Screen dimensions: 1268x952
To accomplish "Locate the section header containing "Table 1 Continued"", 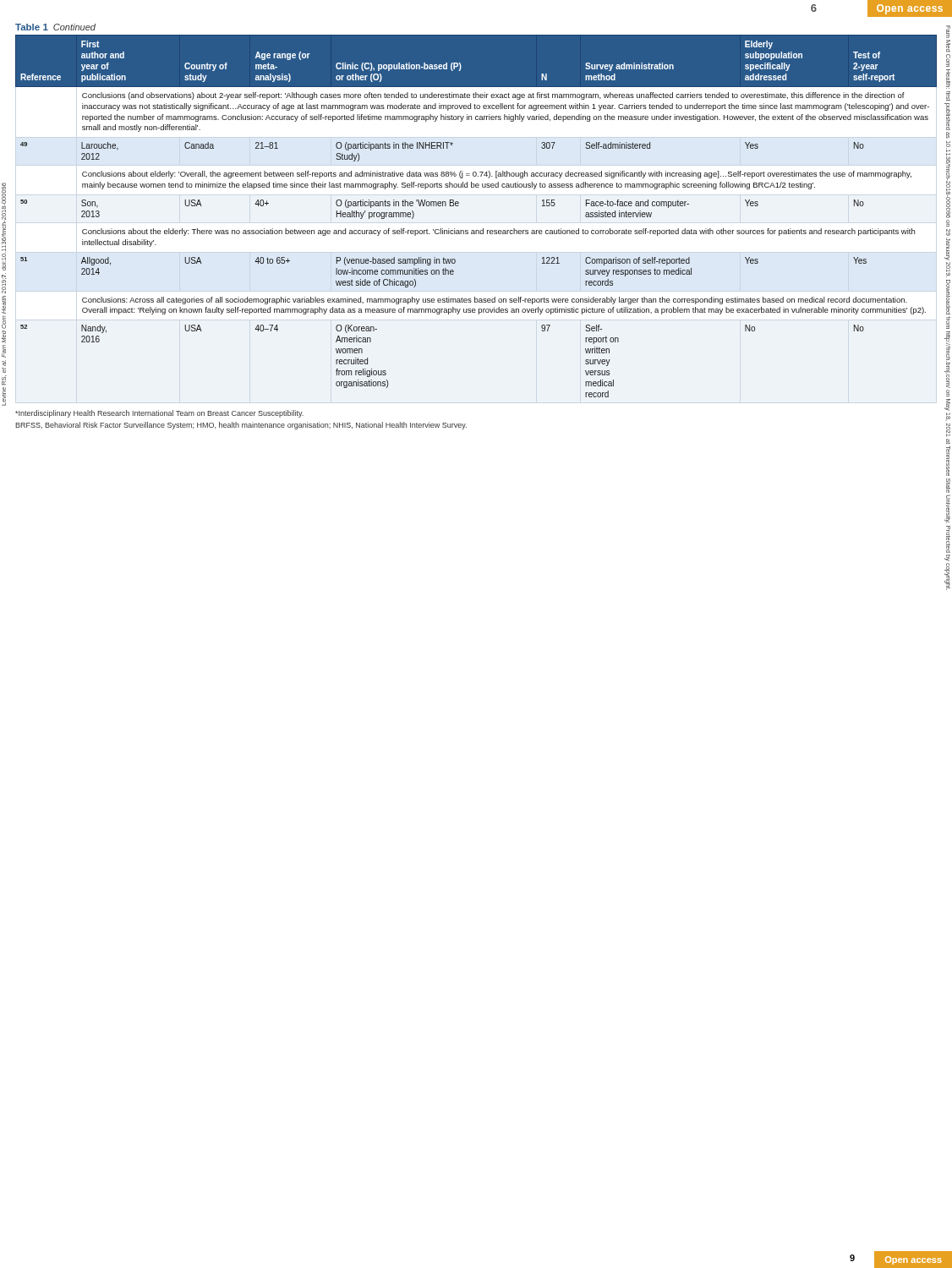I will pyautogui.click(x=55, y=27).
